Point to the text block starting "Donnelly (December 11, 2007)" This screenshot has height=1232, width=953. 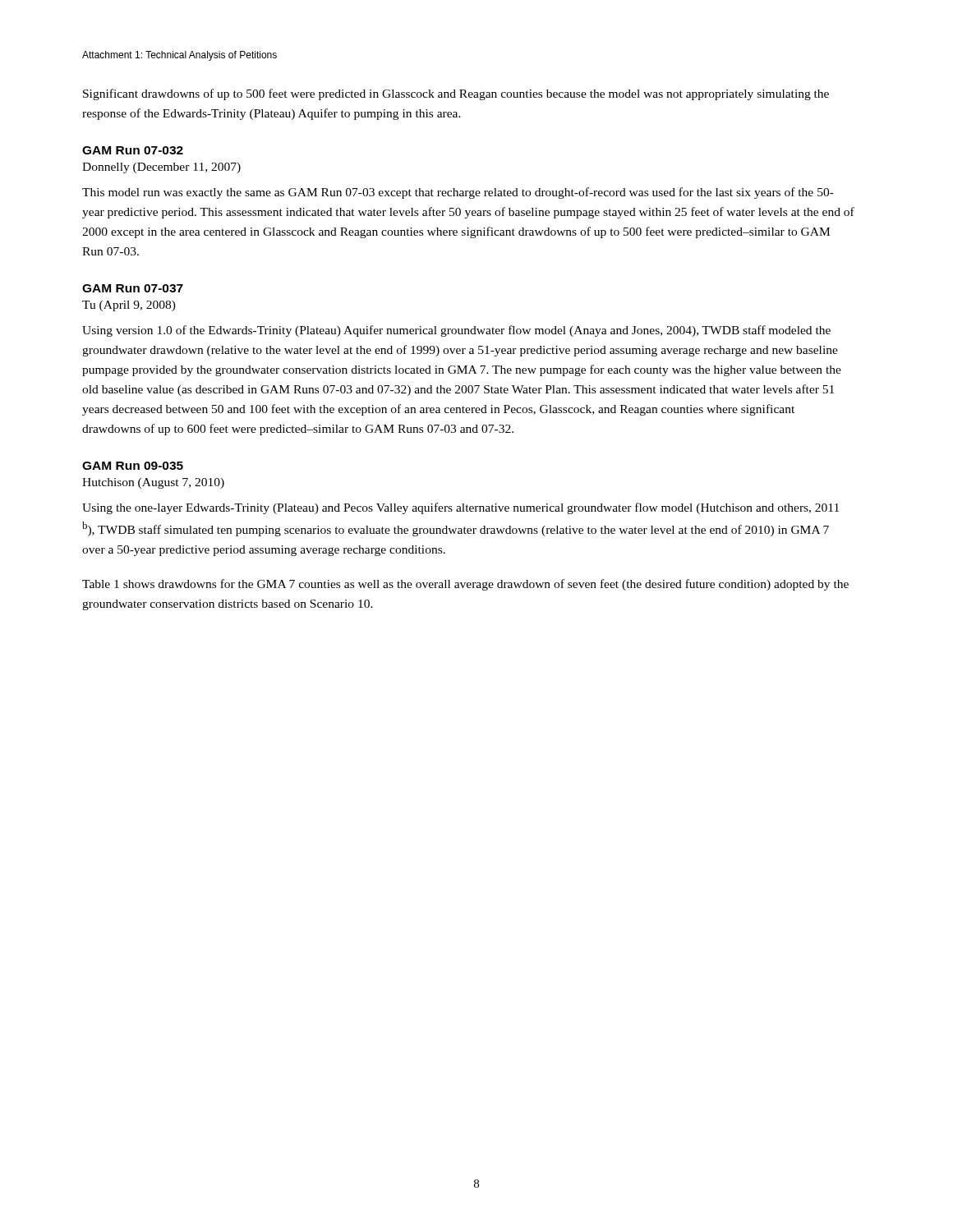(x=161, y=166)
